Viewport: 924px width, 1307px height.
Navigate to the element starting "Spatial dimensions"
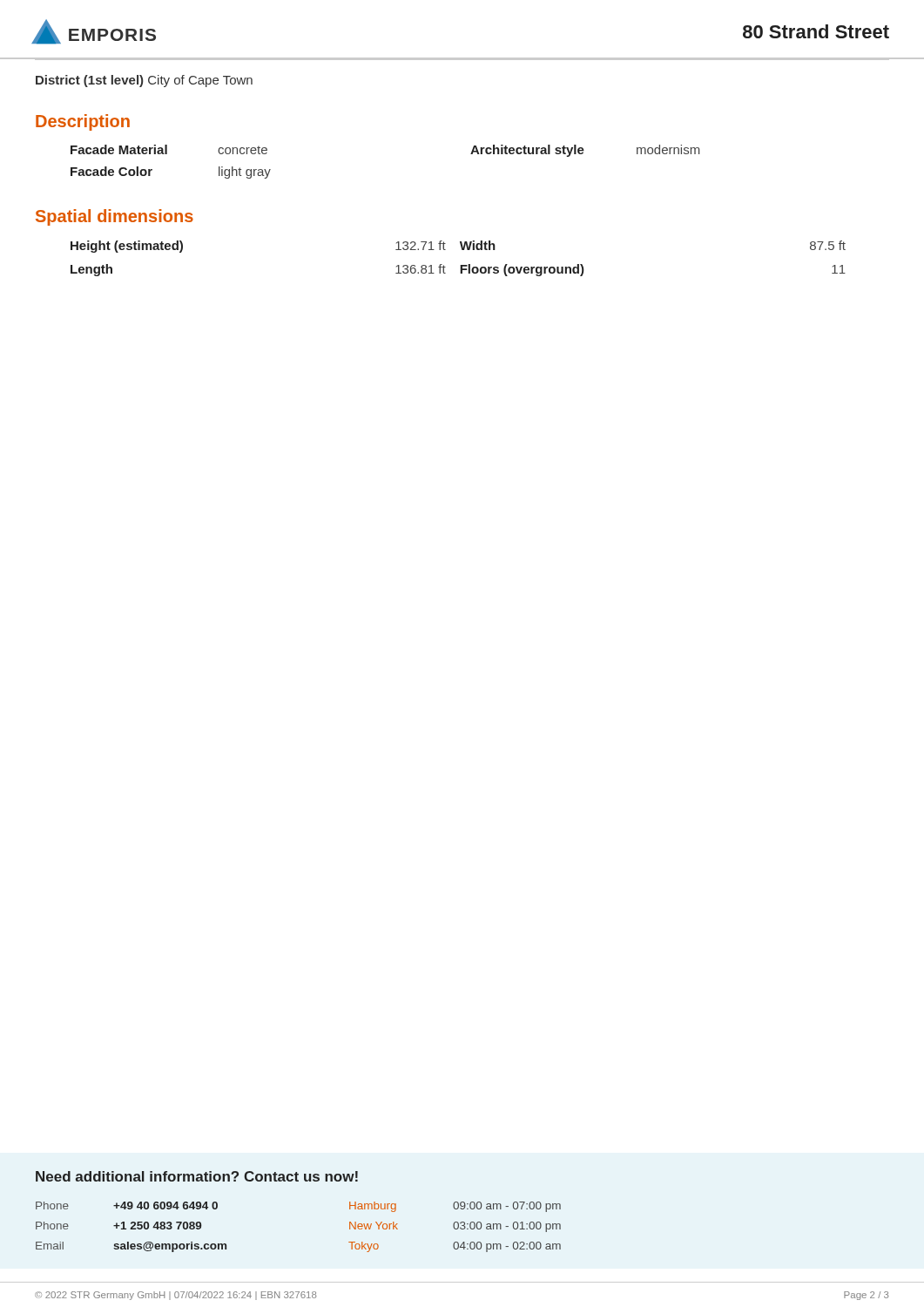point(114,216)
